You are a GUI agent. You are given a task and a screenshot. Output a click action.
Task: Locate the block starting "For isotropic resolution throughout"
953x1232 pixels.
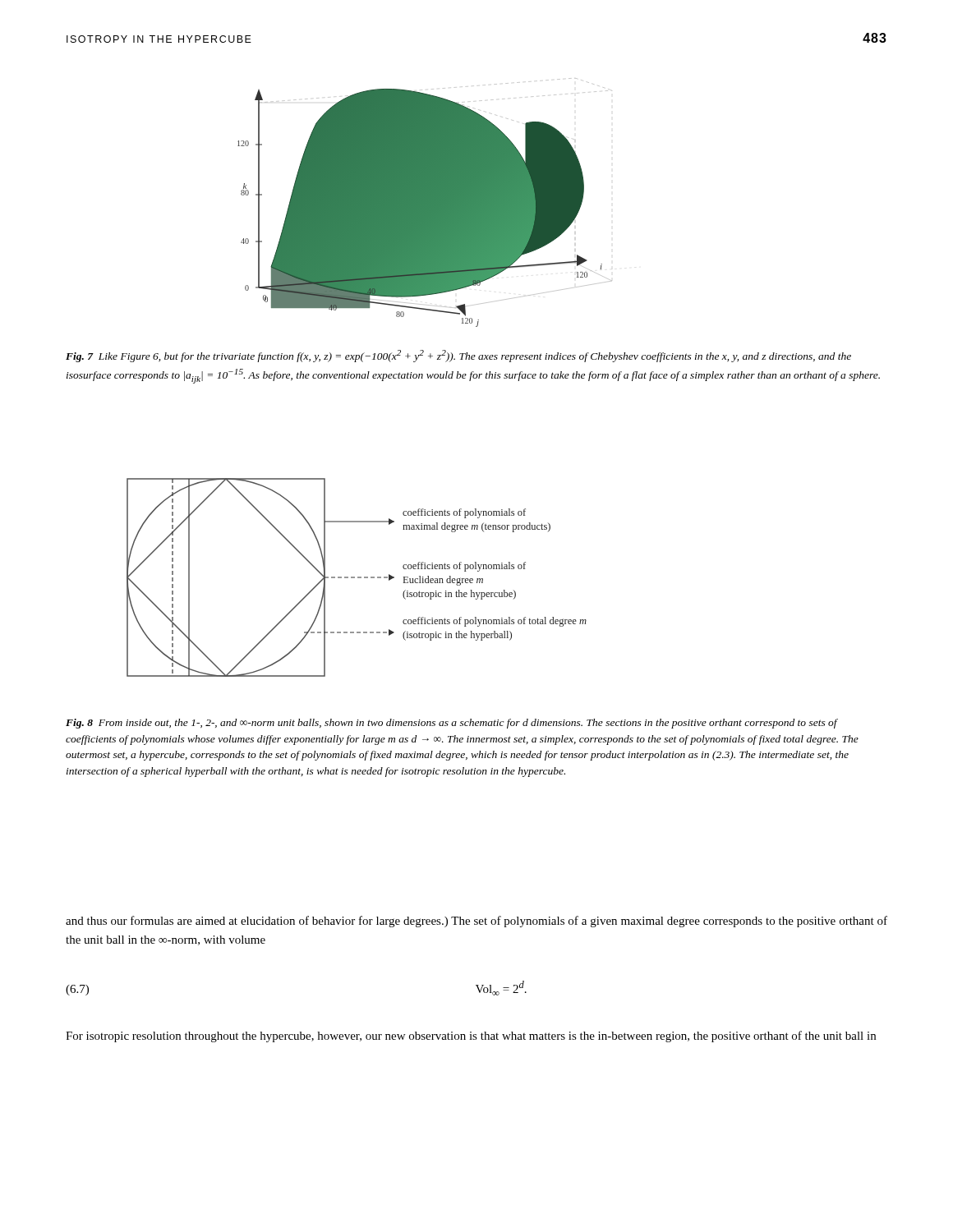471,1036
